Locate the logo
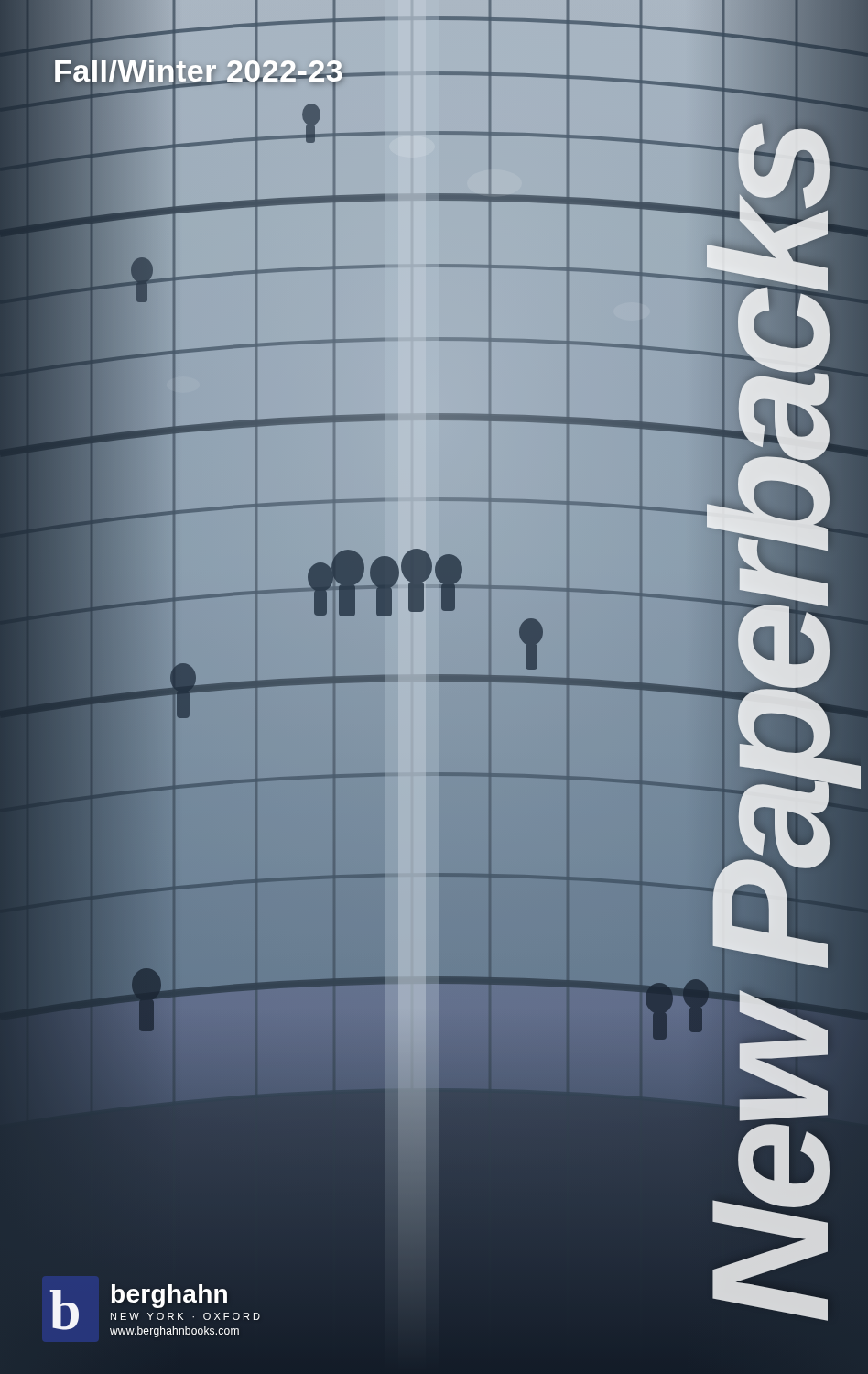Screen dimensions: 1374x868 click(x=152, y=1309)
